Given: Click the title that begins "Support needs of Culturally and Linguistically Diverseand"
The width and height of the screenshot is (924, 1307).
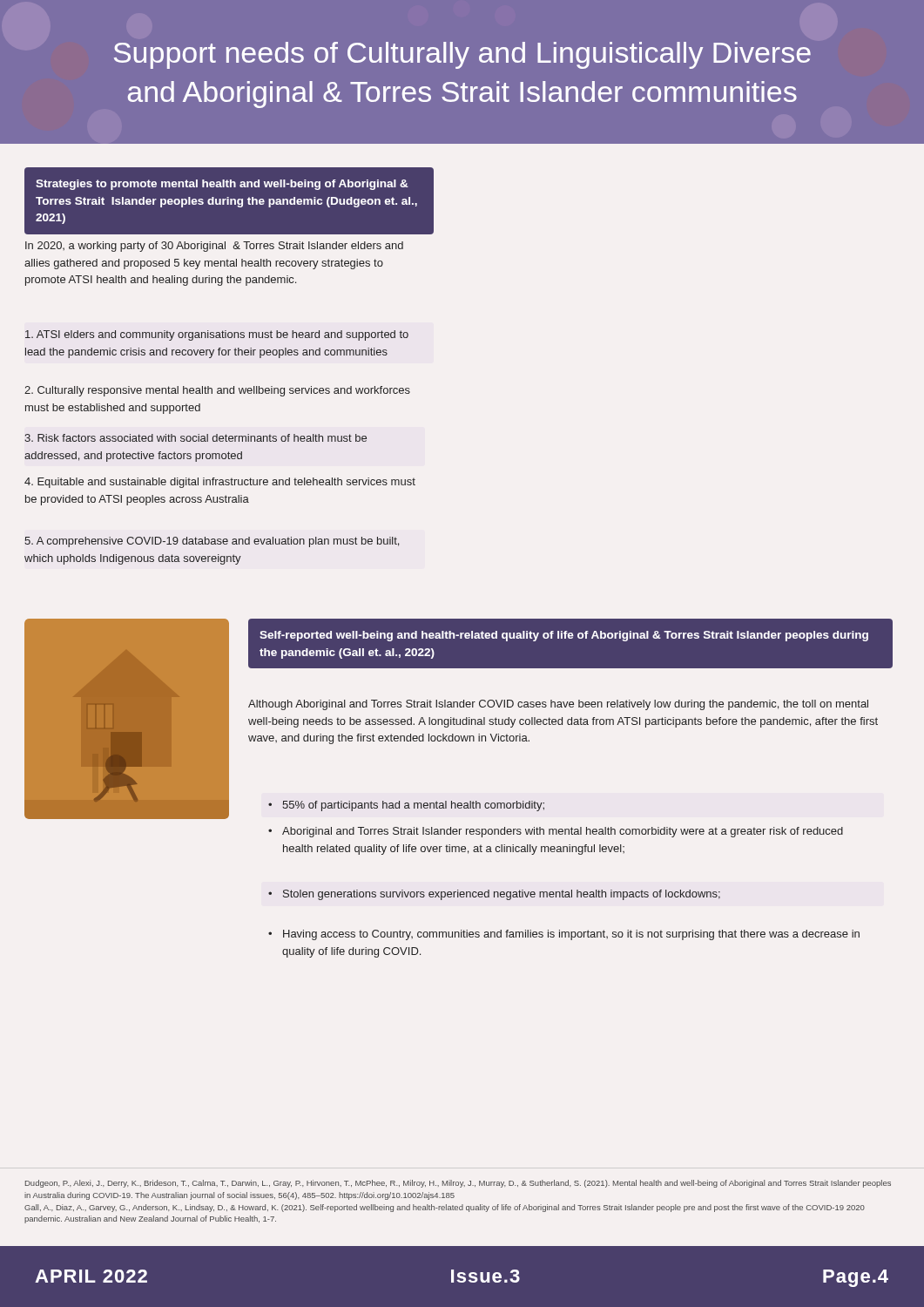Looking at the screenshot, I should pos(462,72).
